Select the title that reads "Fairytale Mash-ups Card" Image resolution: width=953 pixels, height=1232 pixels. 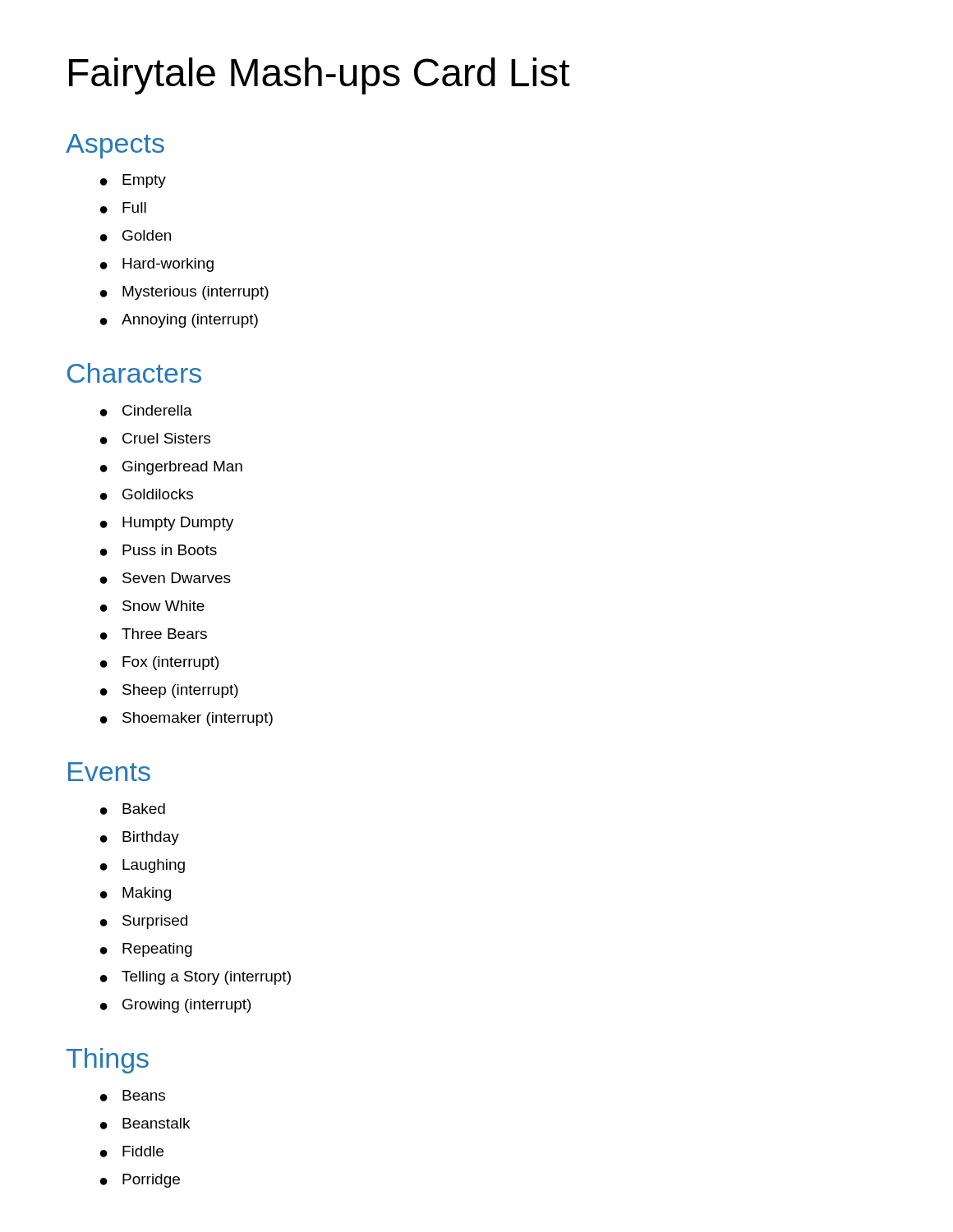point(318,73)
